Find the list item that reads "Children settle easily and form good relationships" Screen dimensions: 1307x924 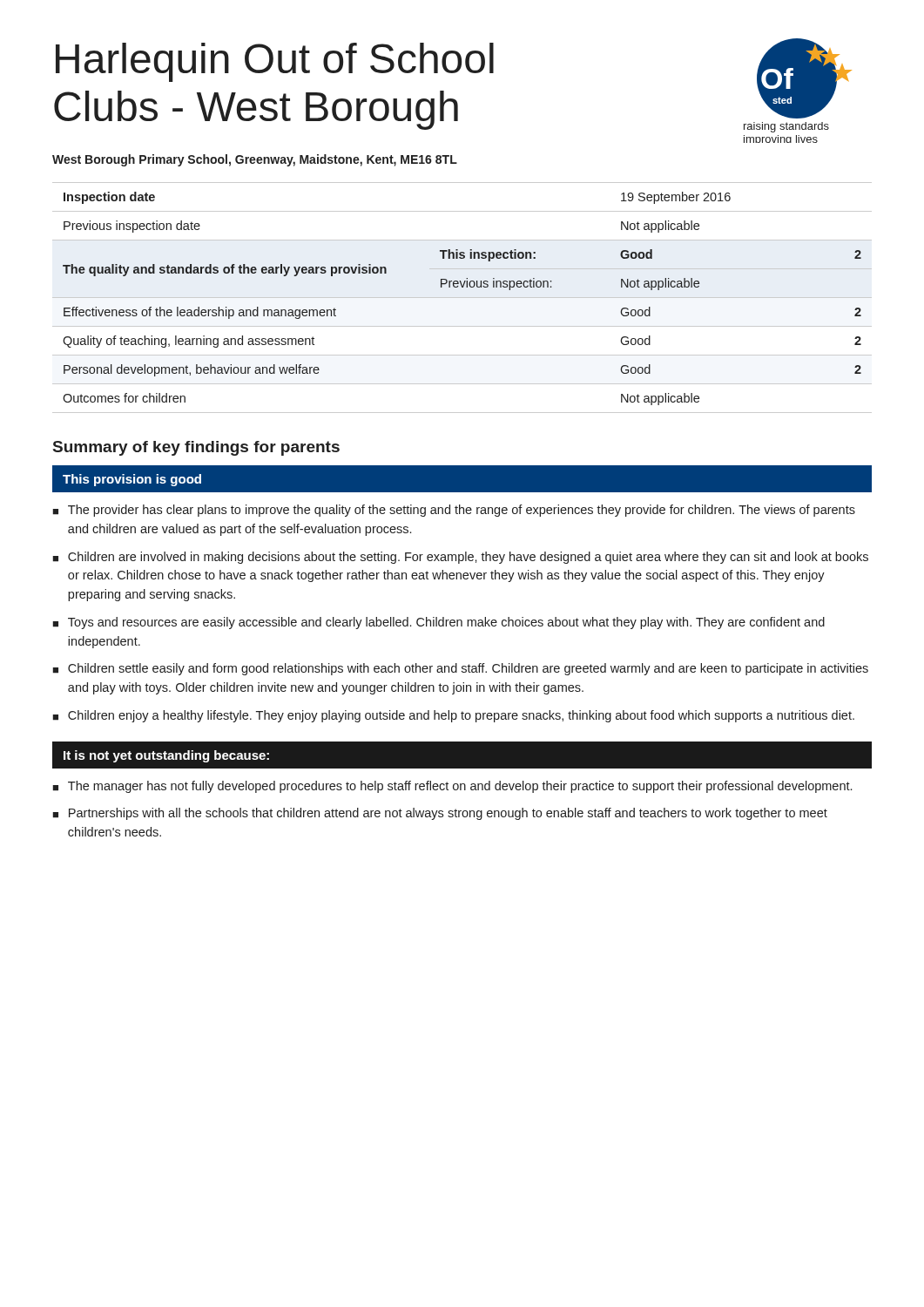(468, 678)
